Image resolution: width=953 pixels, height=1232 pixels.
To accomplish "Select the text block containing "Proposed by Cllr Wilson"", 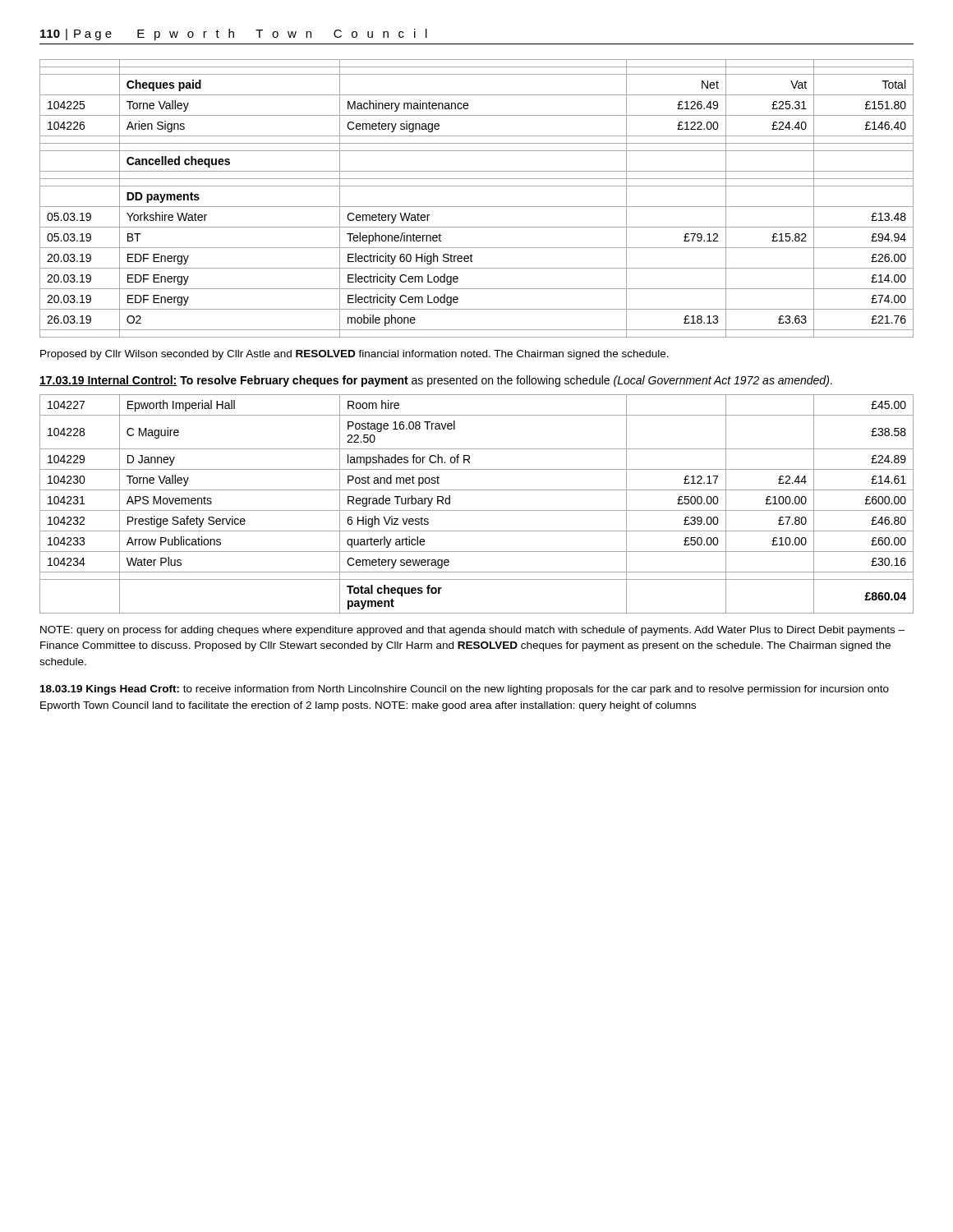I will (x=354, y=354).
